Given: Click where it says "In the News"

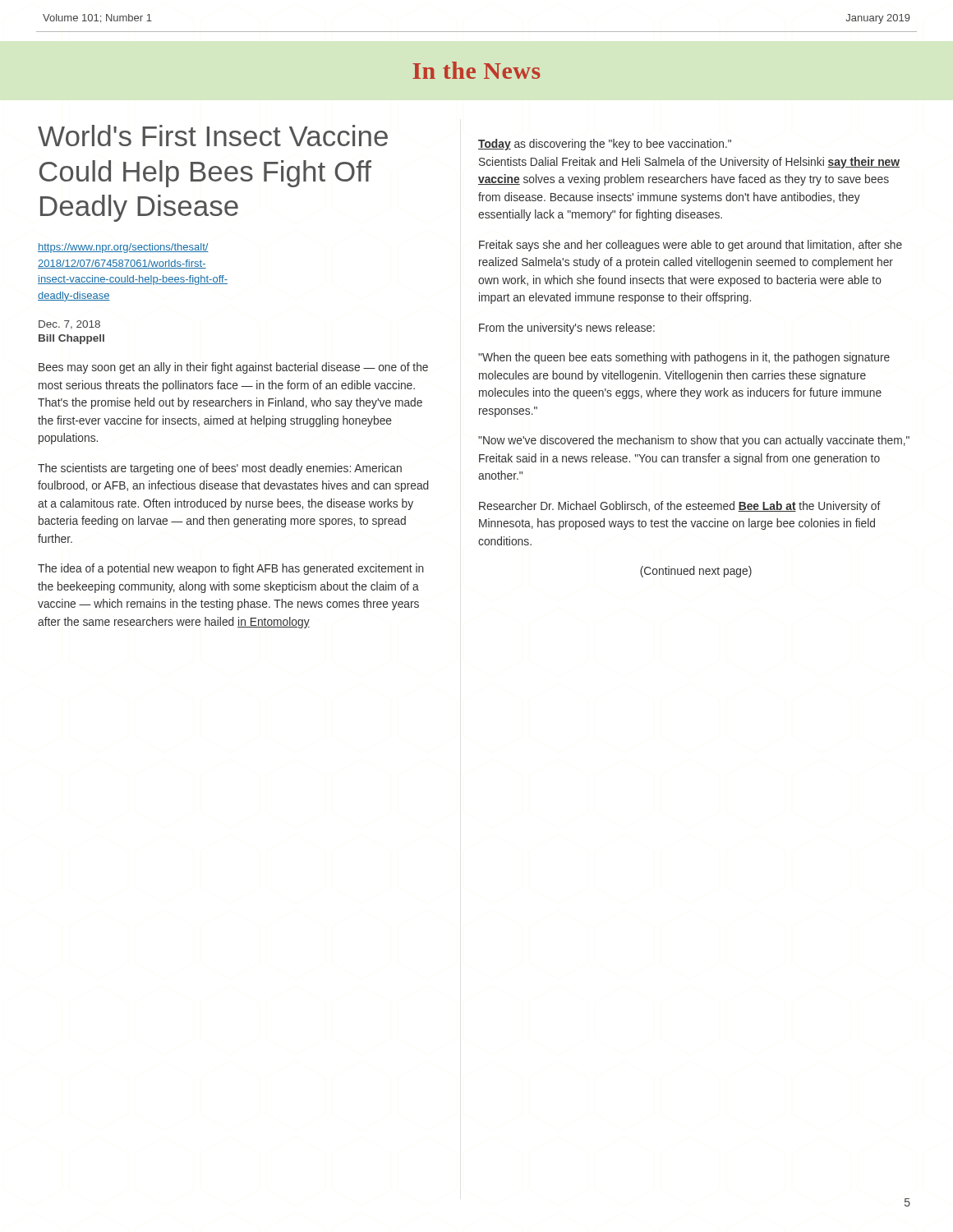Looking at the screenshot, I should pyautogui.click(x=476, y=70).
